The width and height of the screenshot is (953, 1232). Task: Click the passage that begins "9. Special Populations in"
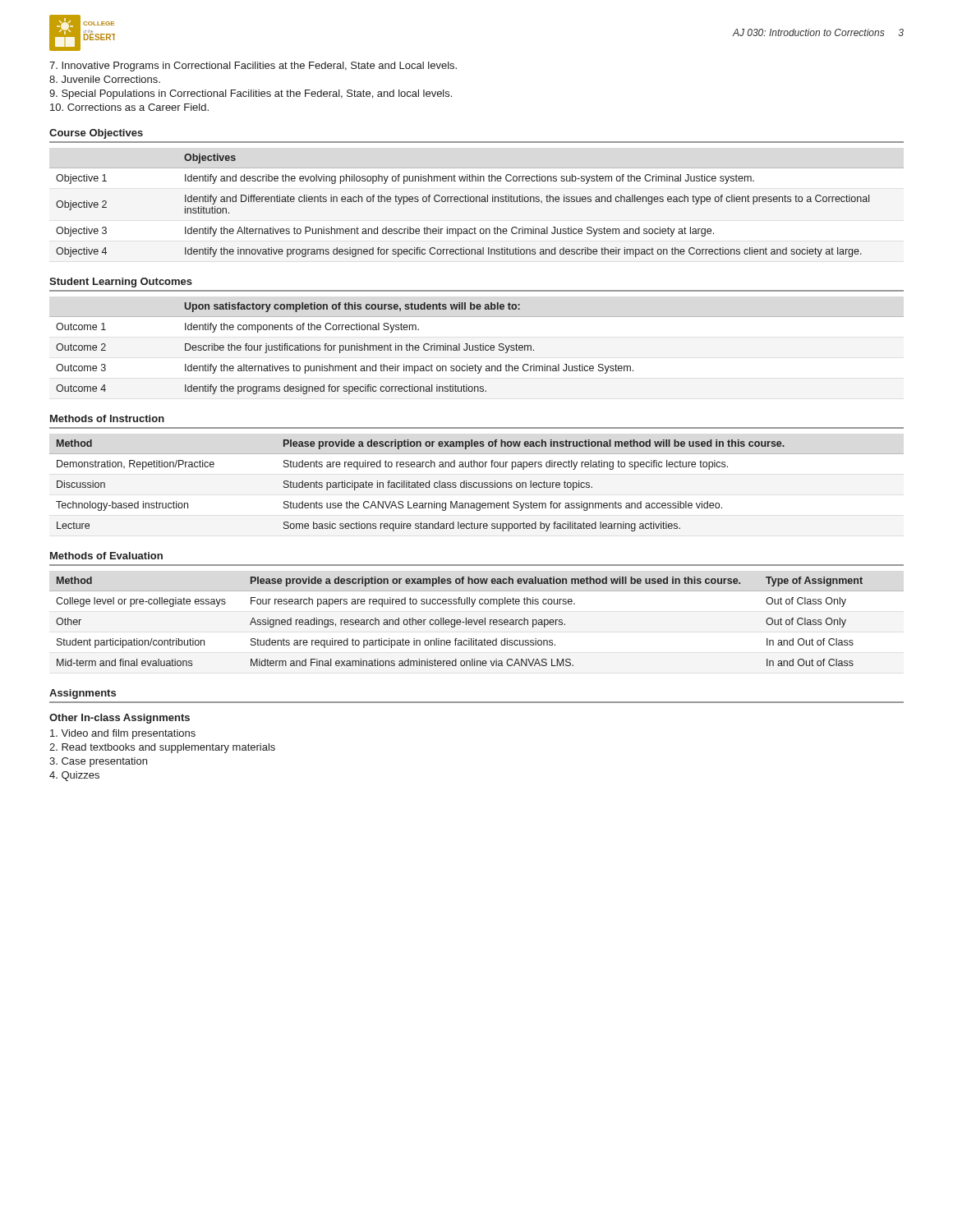(251, 93)
